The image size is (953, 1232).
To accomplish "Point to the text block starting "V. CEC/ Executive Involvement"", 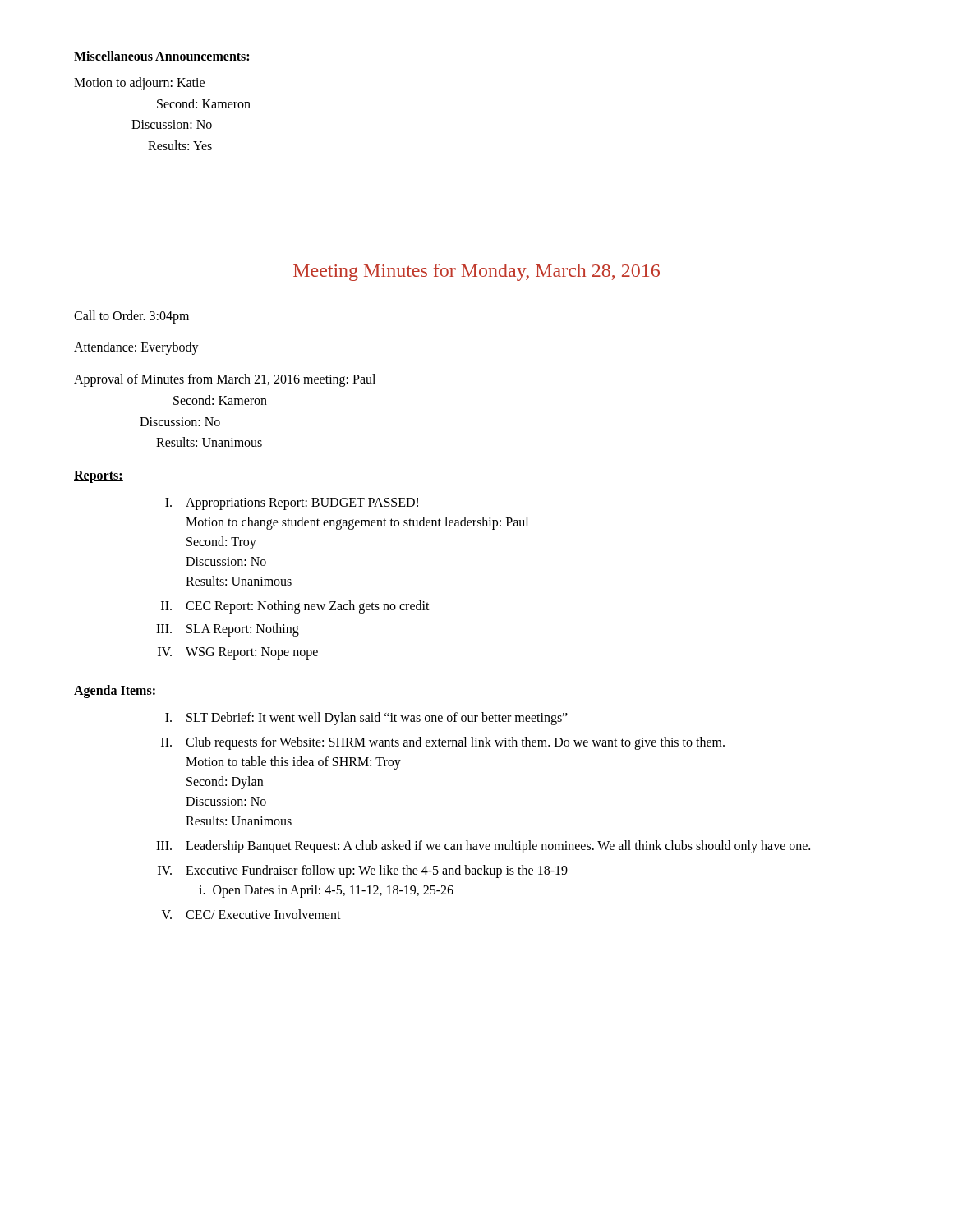I will 251,914.
